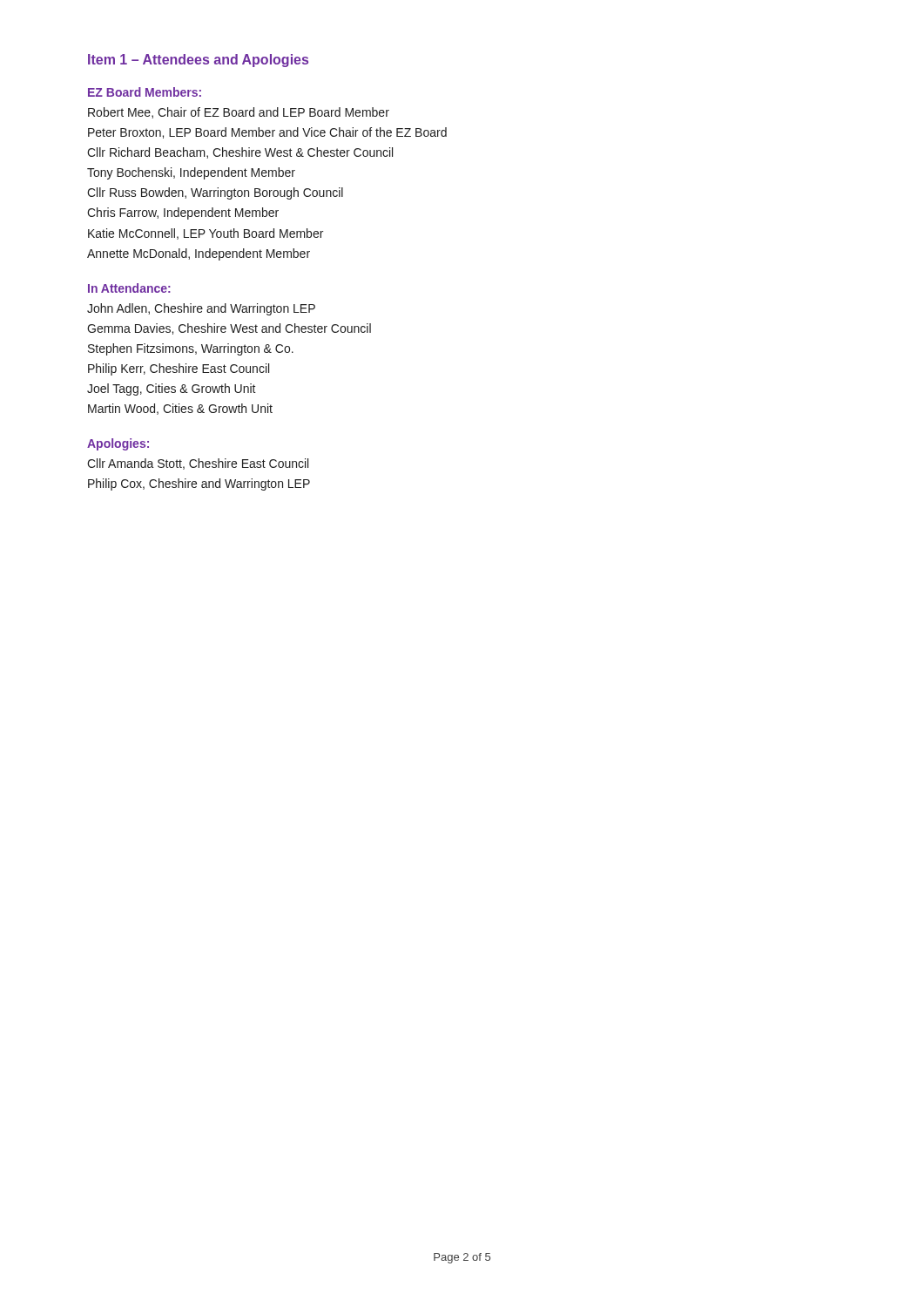Image resolution: width=924 pixels, height=1307 pixels.
Task: Find the list item that says "Cllr Russ Bowden, Warrington Borough"
Action: (x=215, y=193)
